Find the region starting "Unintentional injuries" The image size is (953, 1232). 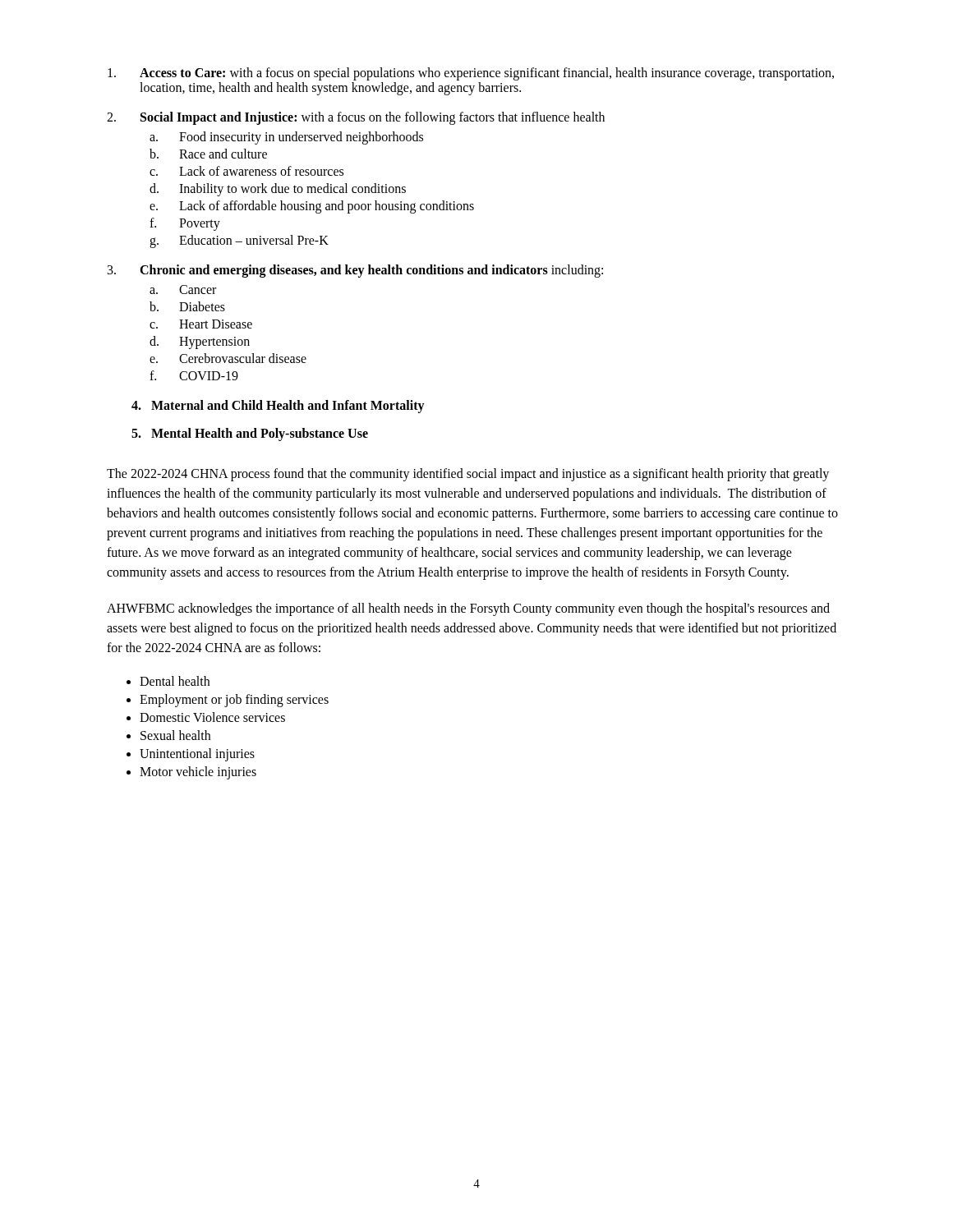coord(197,754)
